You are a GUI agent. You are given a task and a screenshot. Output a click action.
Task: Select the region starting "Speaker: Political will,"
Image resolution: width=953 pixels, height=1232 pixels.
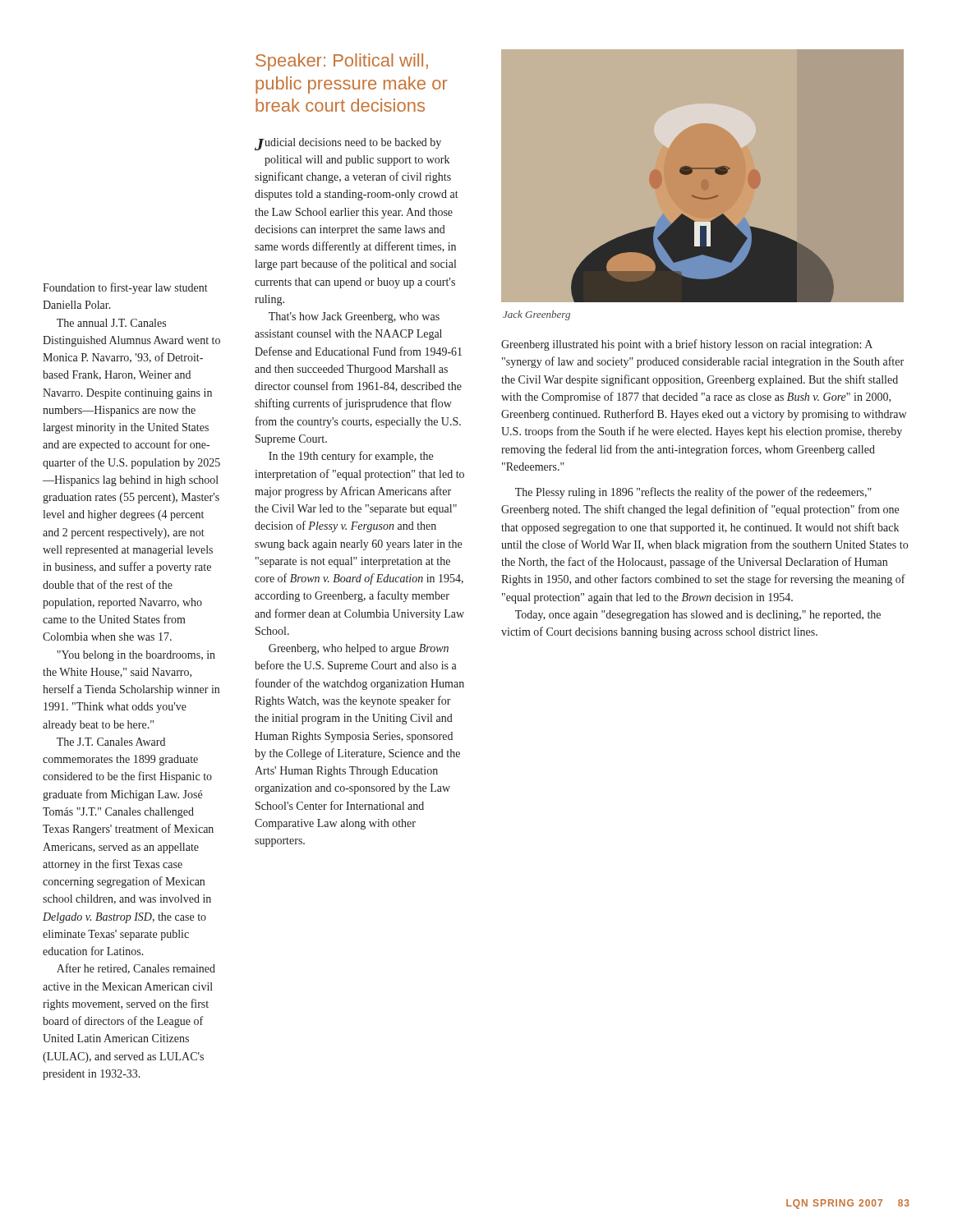(361, 83)
